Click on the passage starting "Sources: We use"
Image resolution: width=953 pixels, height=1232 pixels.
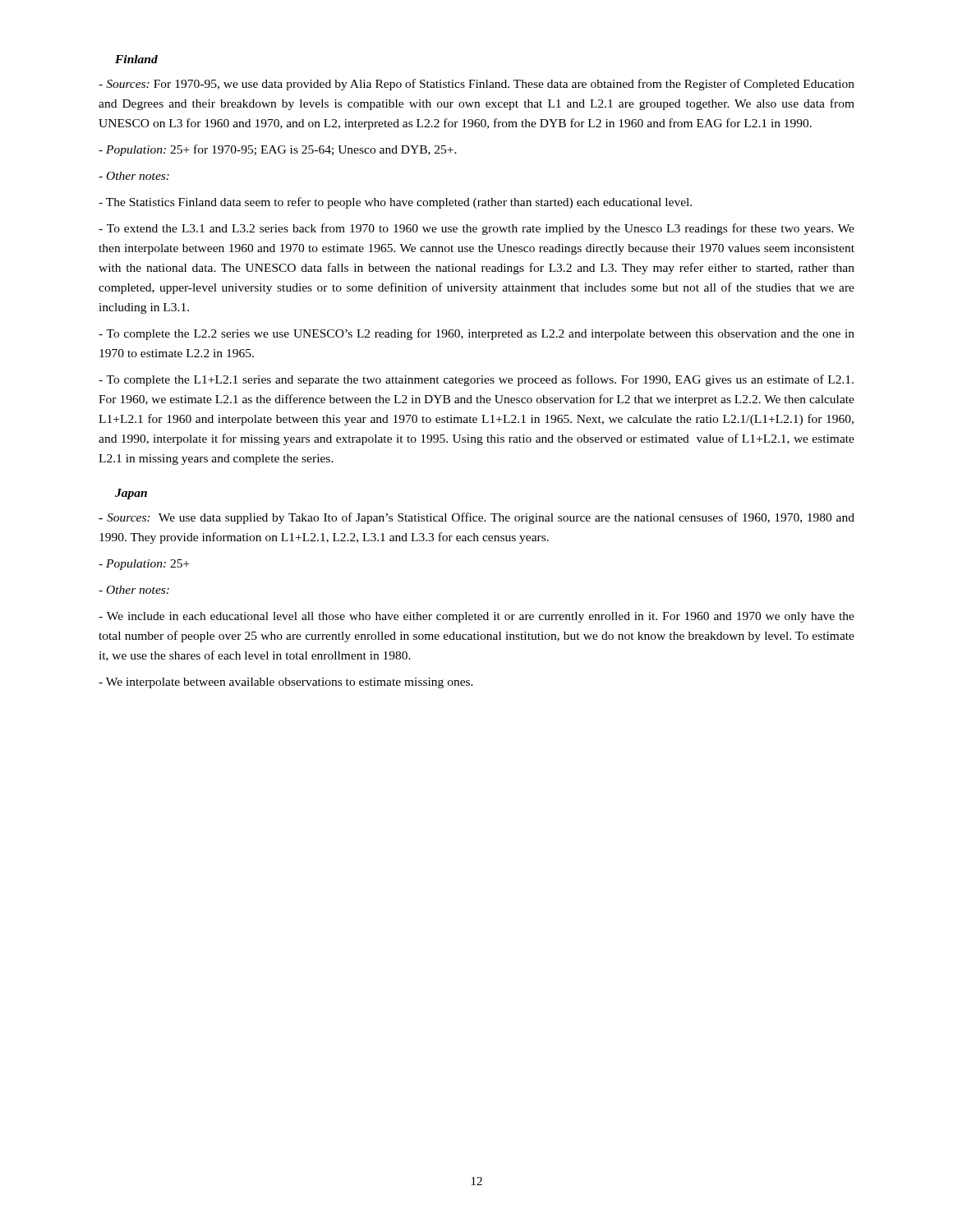coord(476,527)
